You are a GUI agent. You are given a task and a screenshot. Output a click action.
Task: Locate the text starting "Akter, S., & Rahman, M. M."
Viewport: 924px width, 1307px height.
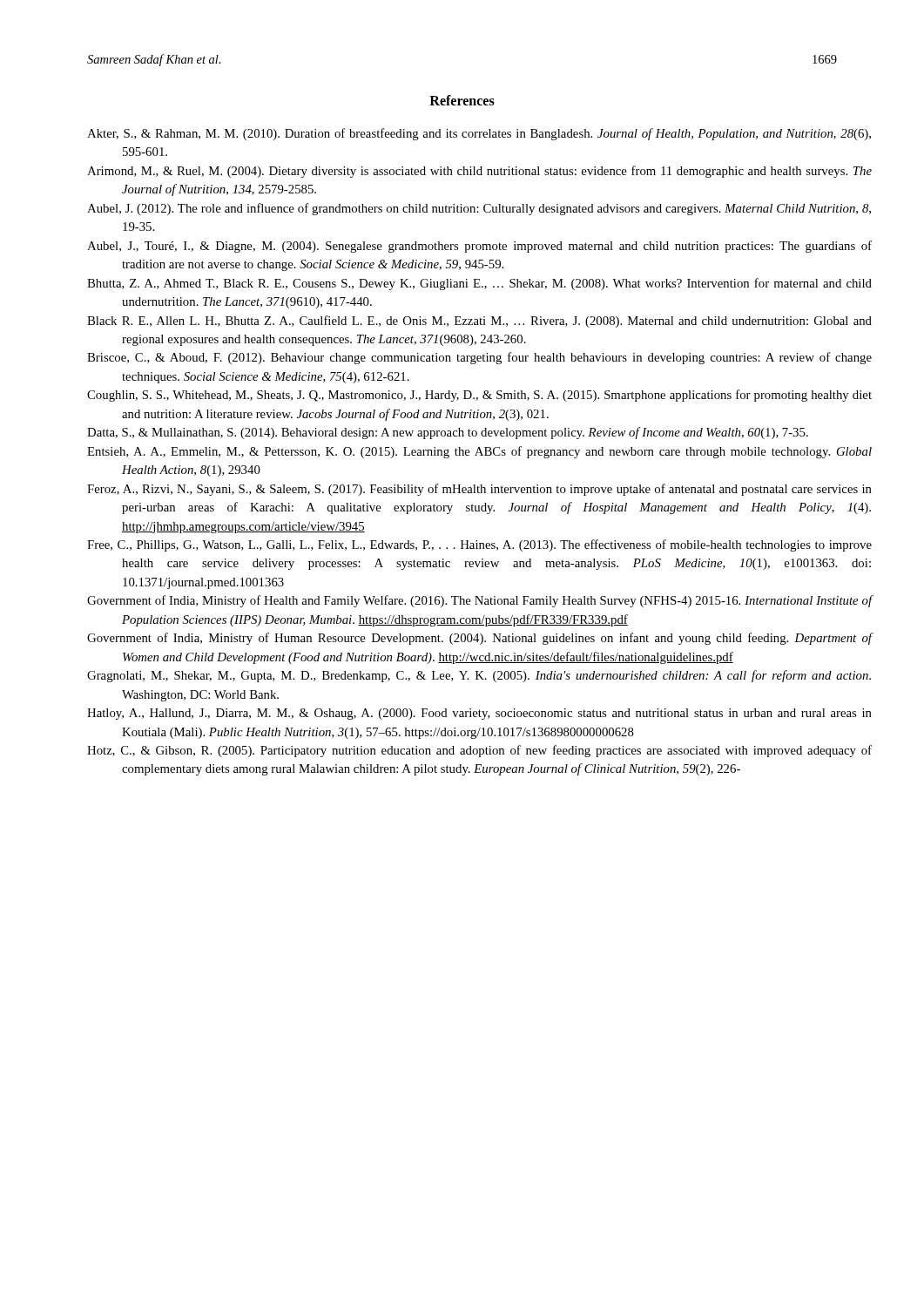462,143
